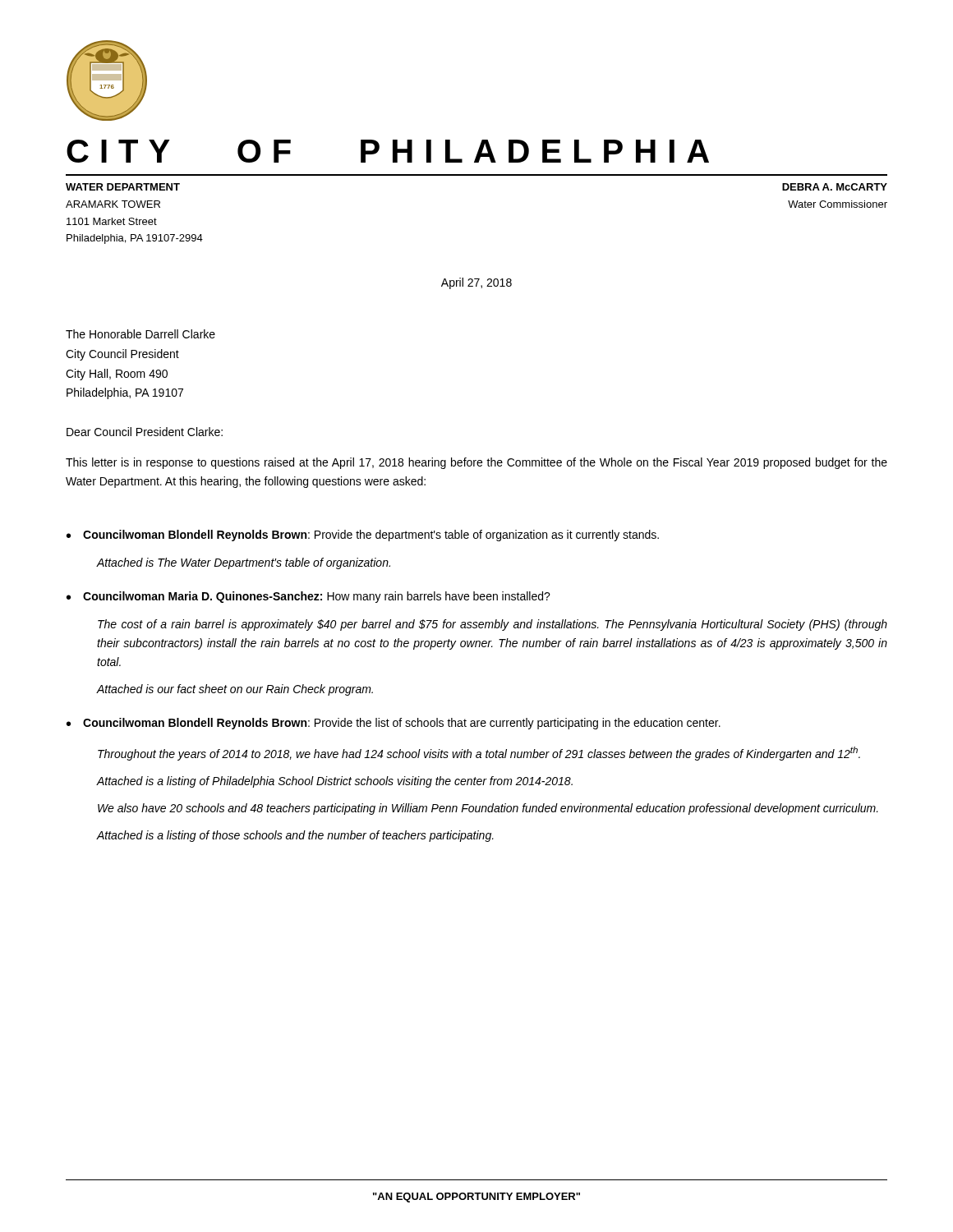The height and width of the screenshot is (1232, 953).
Task: Click where it says "Dear Council President Clarke:"
Action: click(x=145, y=432)
